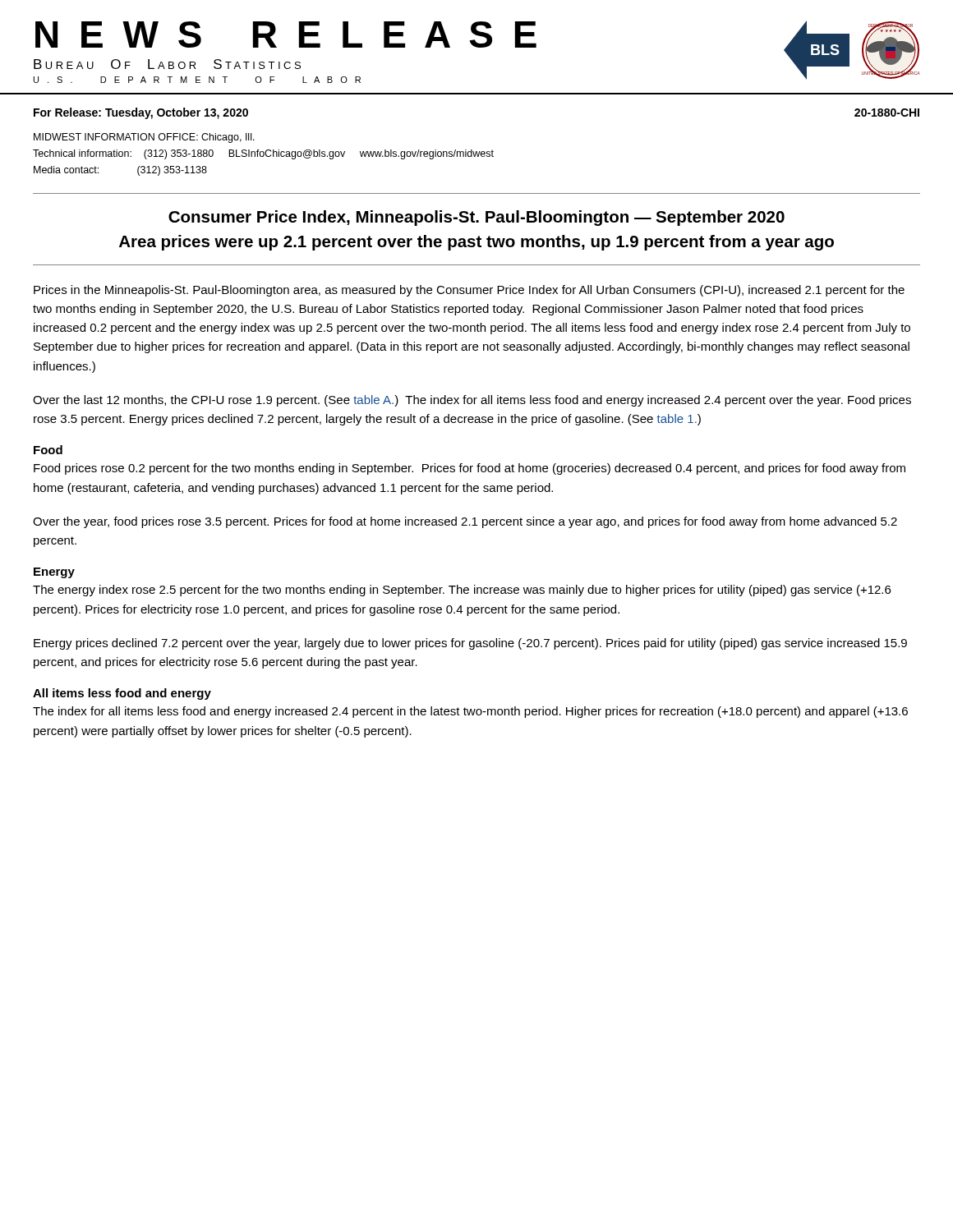
Task: Click on the text block with the text "MIDWEST INFORMATION OFFICE:"
Action: [263, 154]
